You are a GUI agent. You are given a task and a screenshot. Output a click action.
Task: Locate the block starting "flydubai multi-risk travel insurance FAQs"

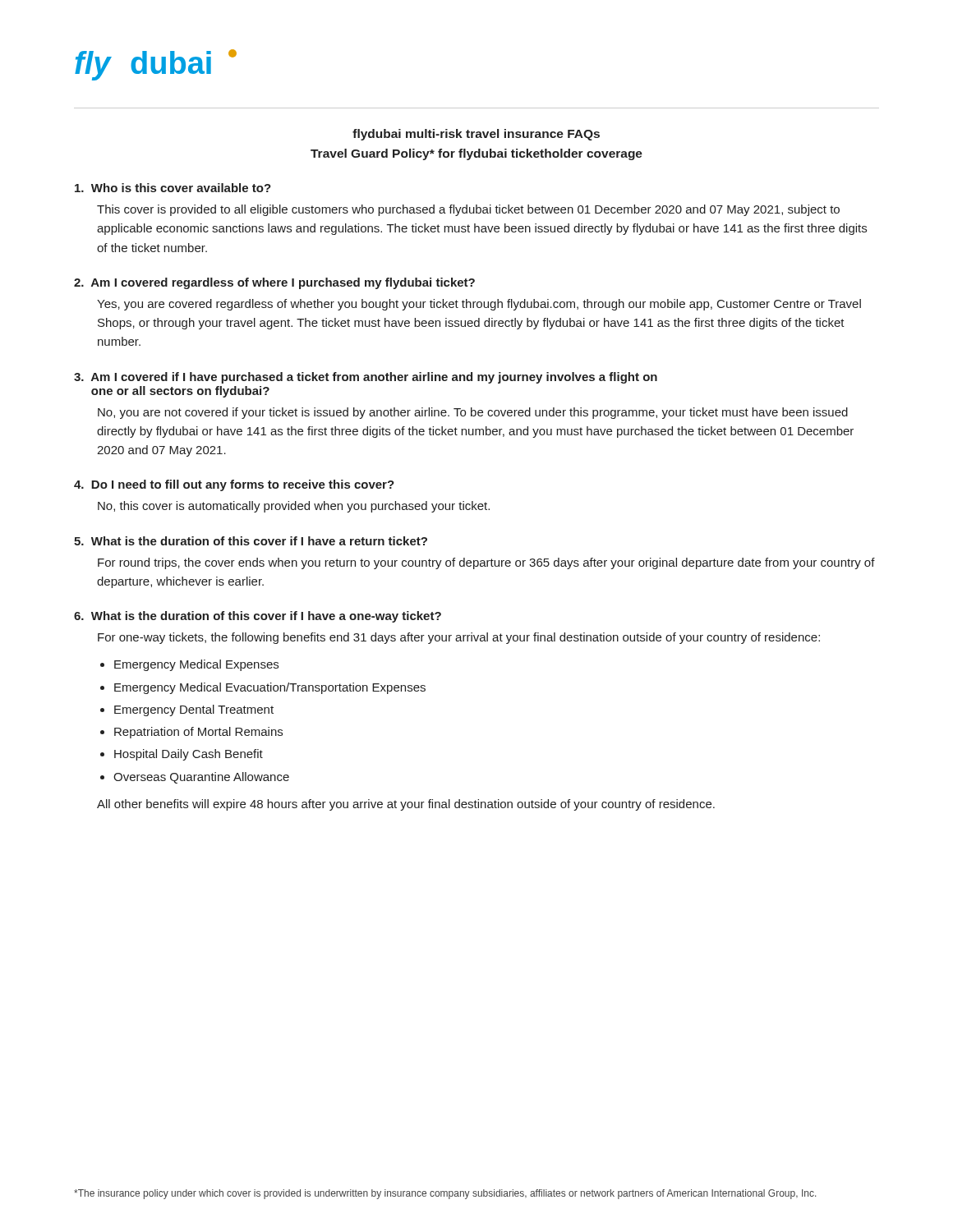(476, 133)
